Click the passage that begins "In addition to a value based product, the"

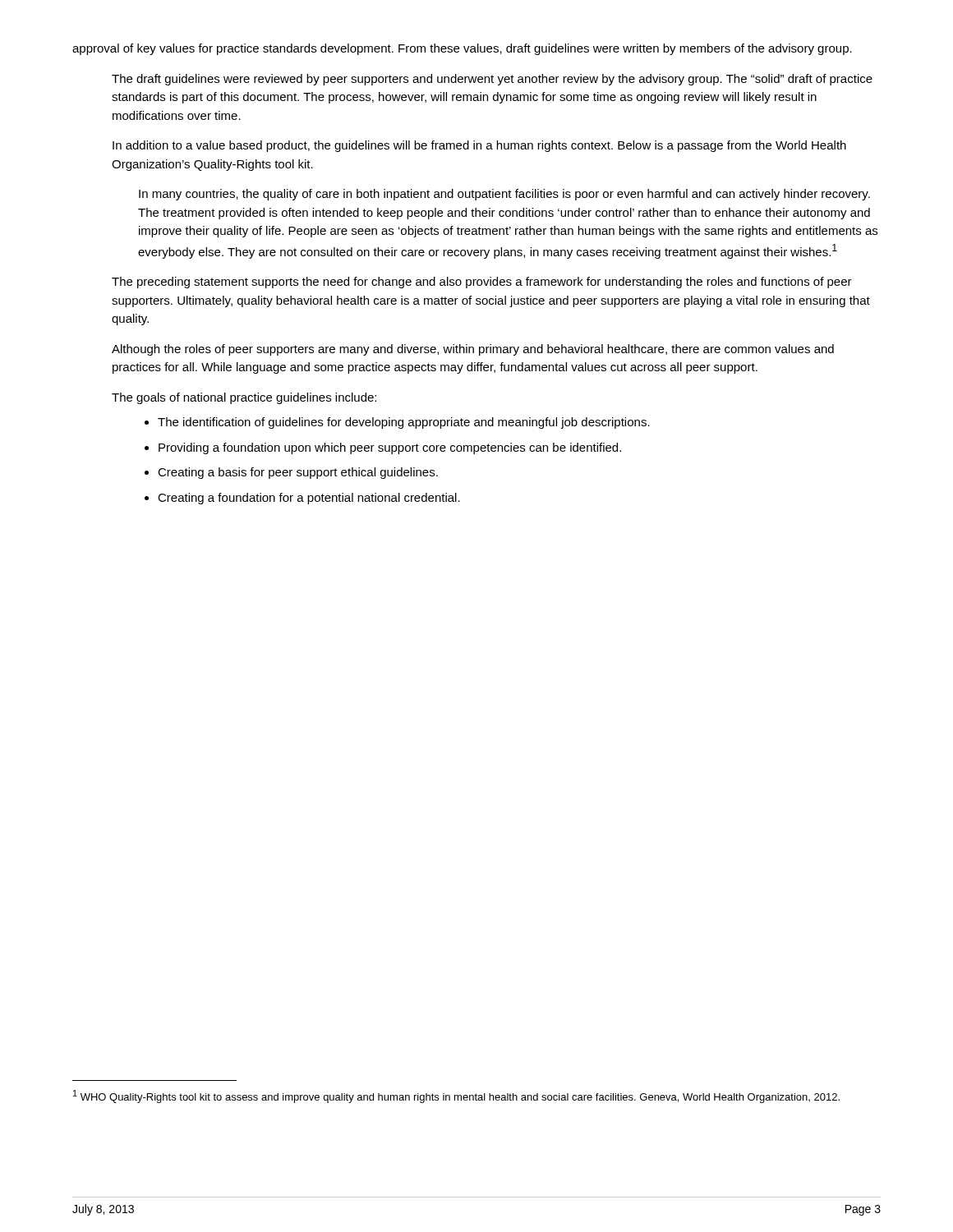[496, 155]
